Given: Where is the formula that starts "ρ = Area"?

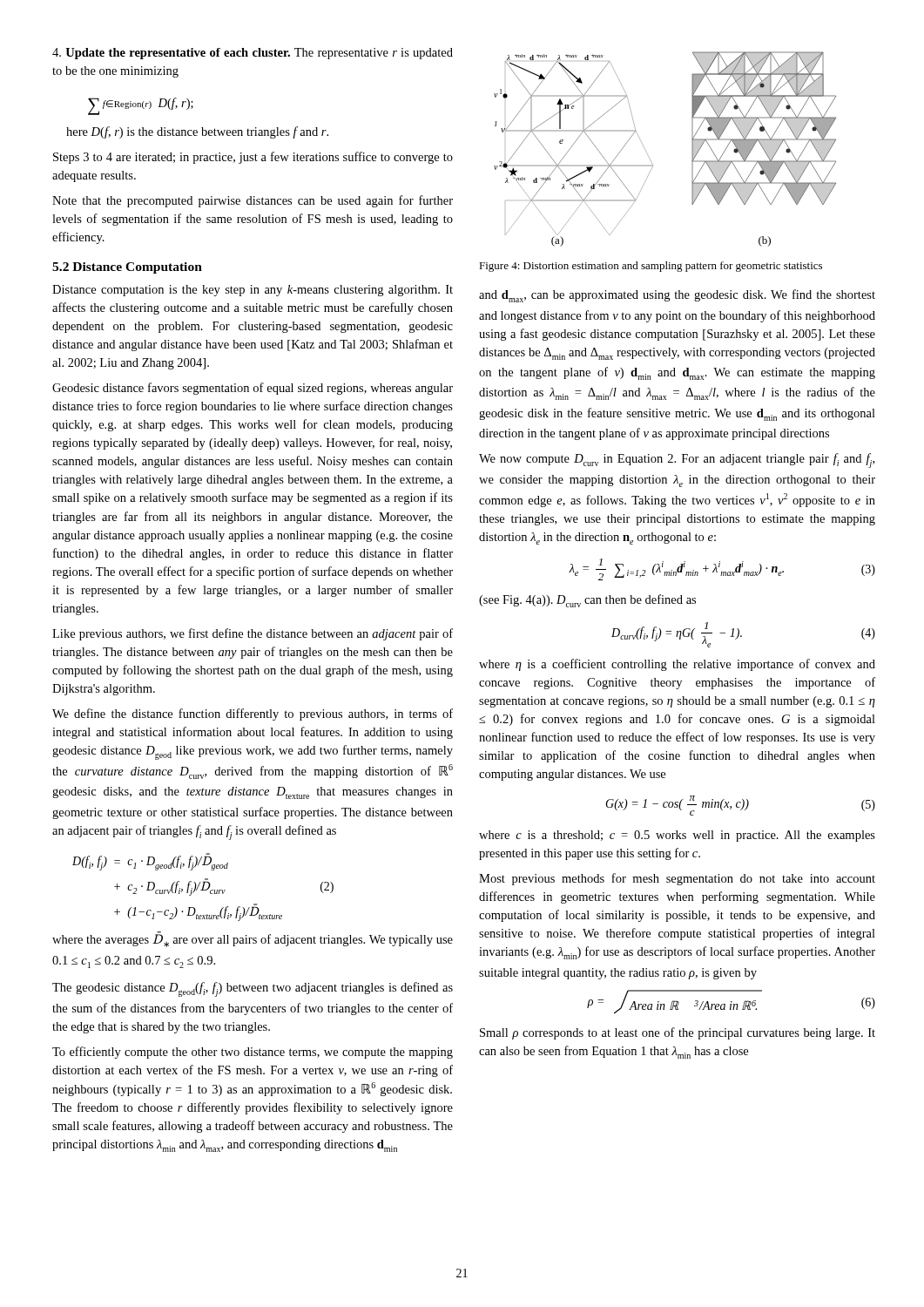Looking at the screenshot, I should (x=731, y=1003).
